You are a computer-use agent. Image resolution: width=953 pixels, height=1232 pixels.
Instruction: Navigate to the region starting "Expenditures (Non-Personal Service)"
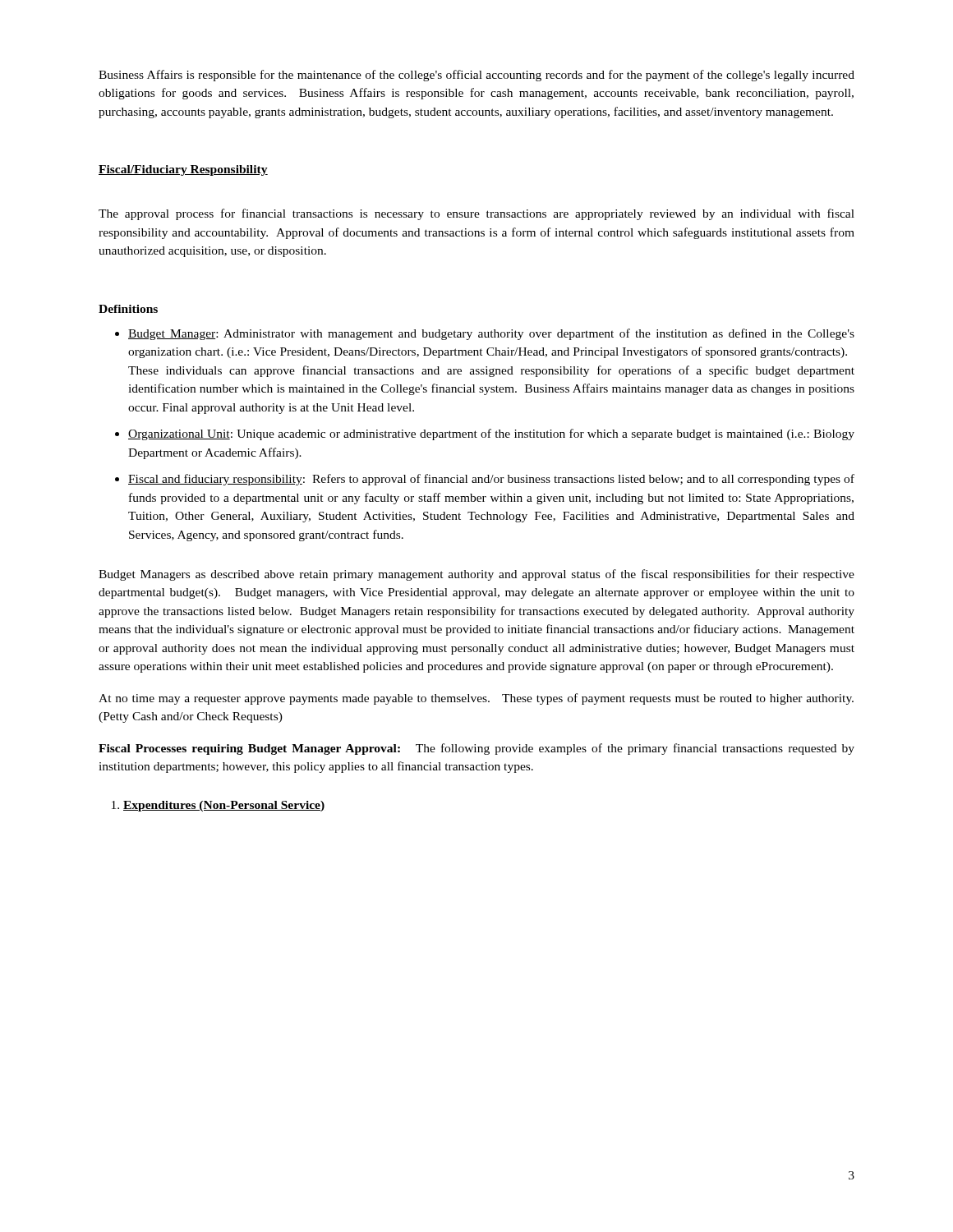(218, 806)
